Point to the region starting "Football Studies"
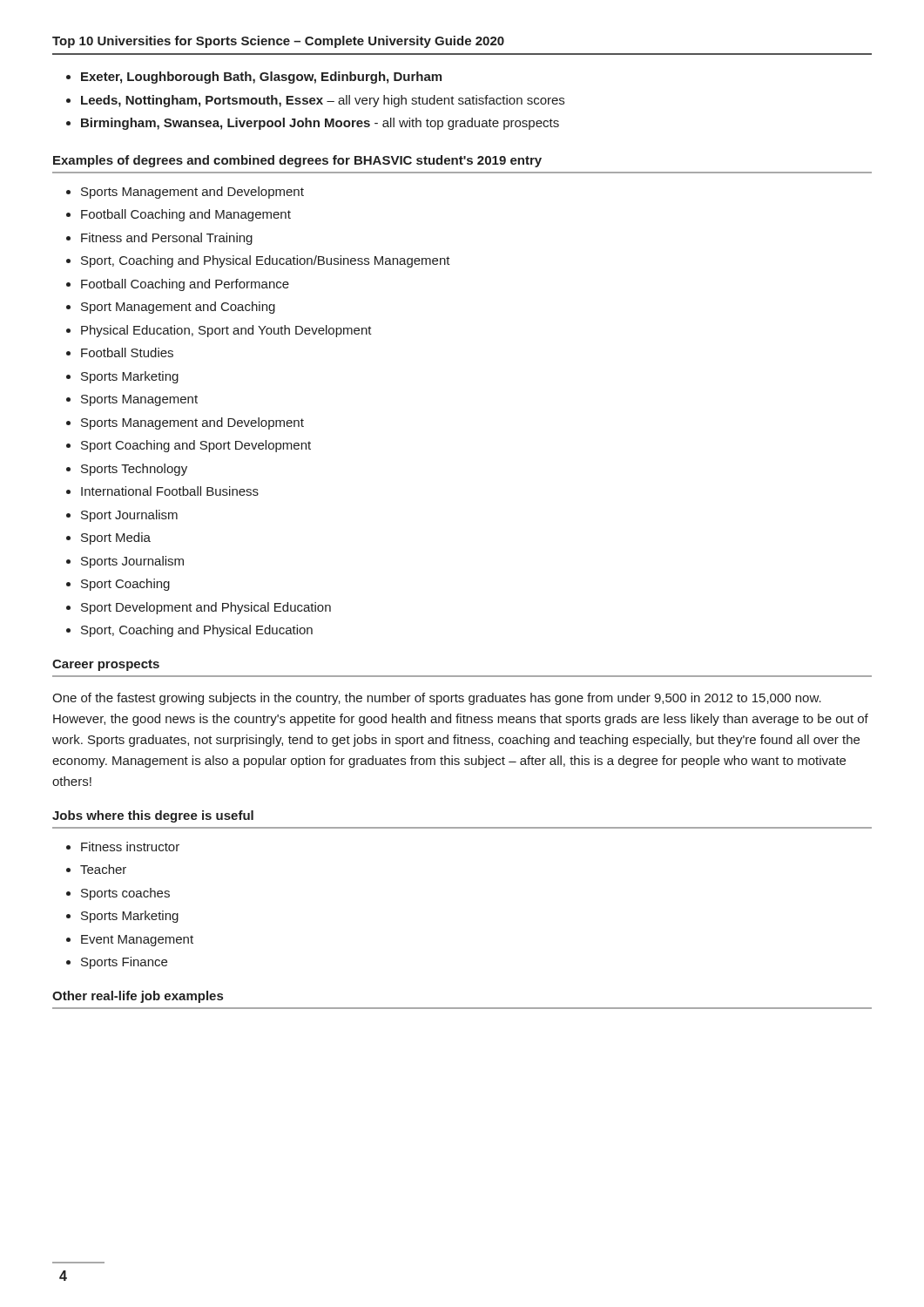Screen dimensions: 1307x924 (x=127, y=352)
